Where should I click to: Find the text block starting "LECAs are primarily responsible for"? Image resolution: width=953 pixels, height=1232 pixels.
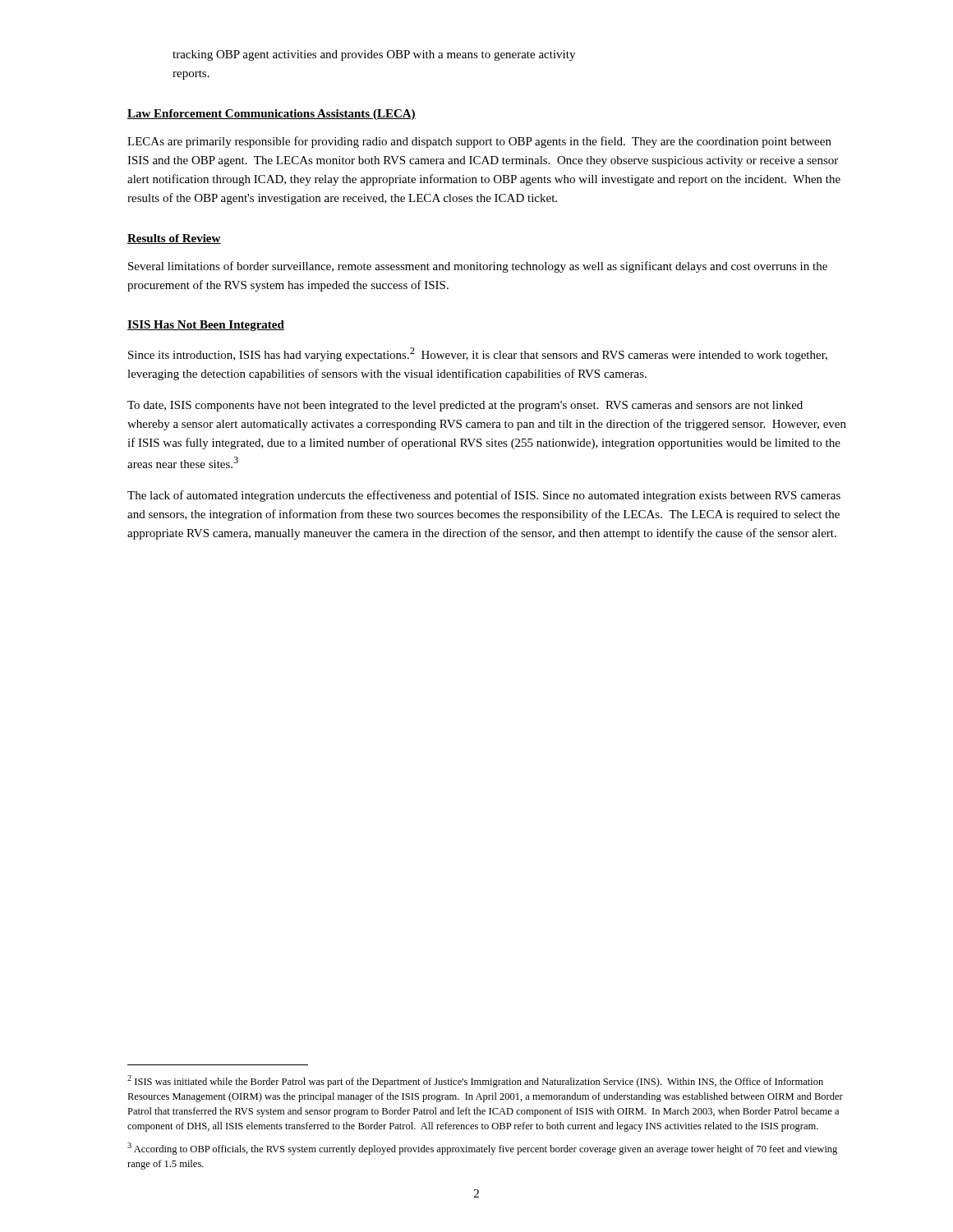point(487,170)
